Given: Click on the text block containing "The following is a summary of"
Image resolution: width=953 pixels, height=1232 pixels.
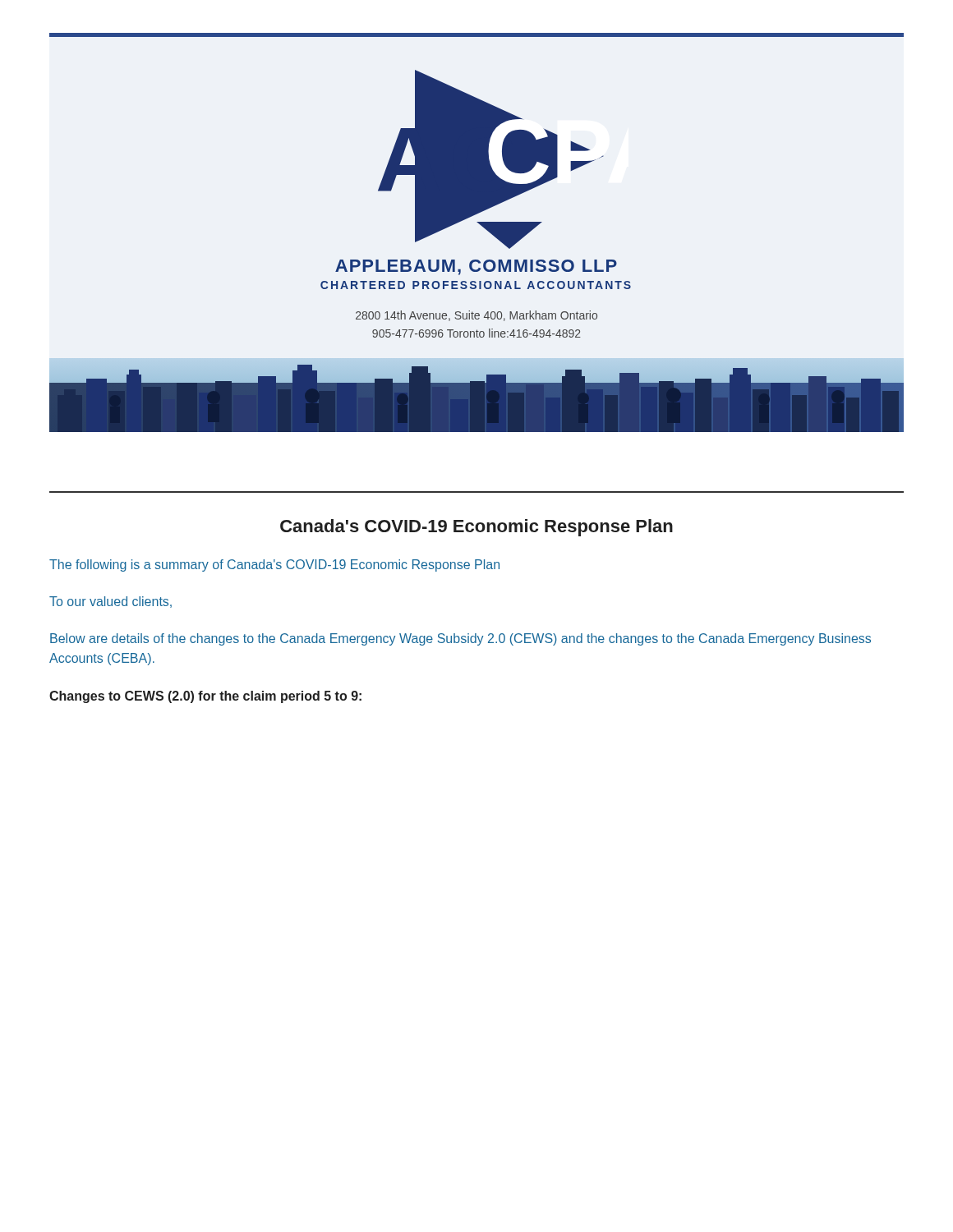Looking at the screenshot, I should click(275, 565).
